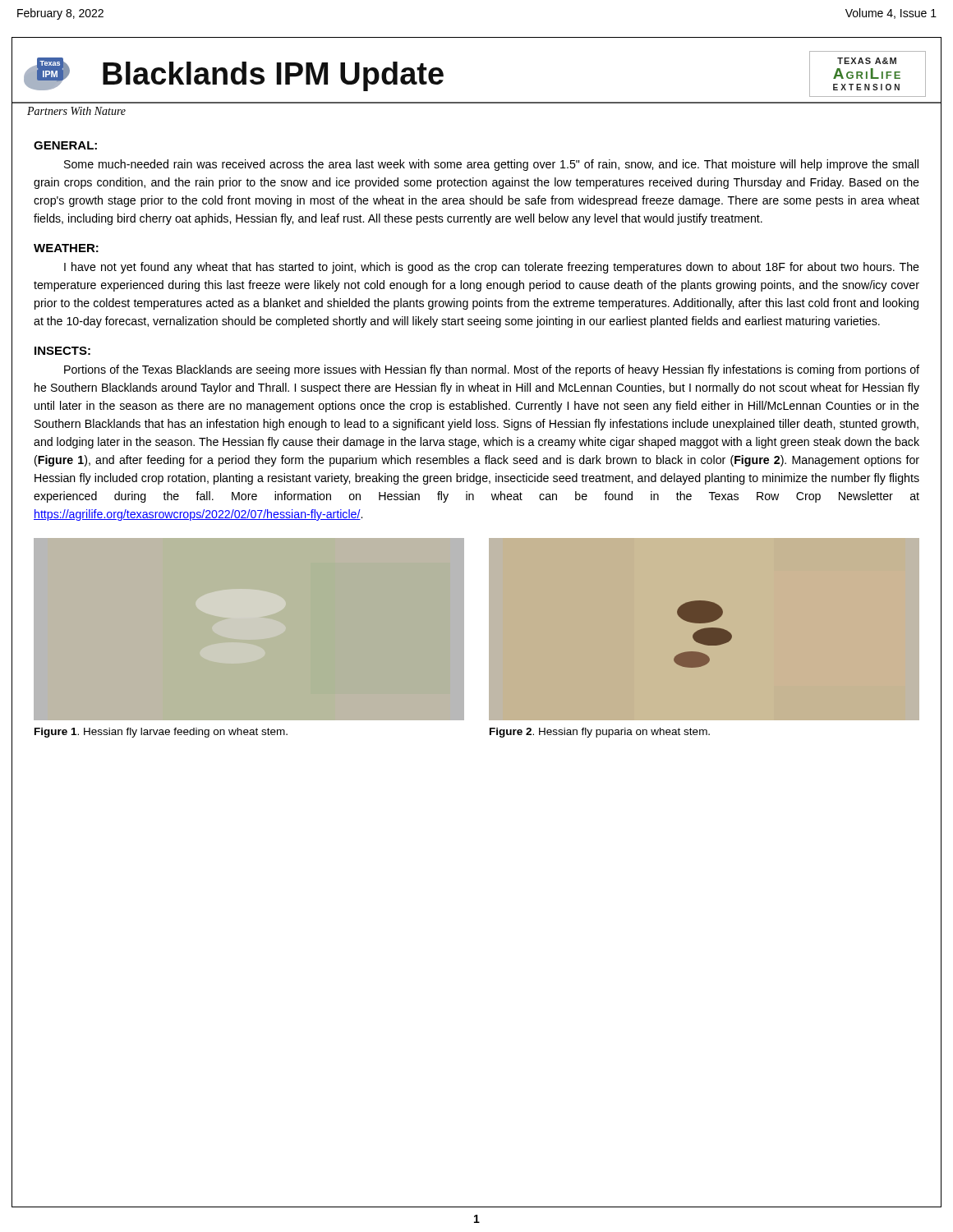Find the block on this page that starts "Some much-needed rain was received across the"
The image size is (953, 1232).
click(476, 191)
